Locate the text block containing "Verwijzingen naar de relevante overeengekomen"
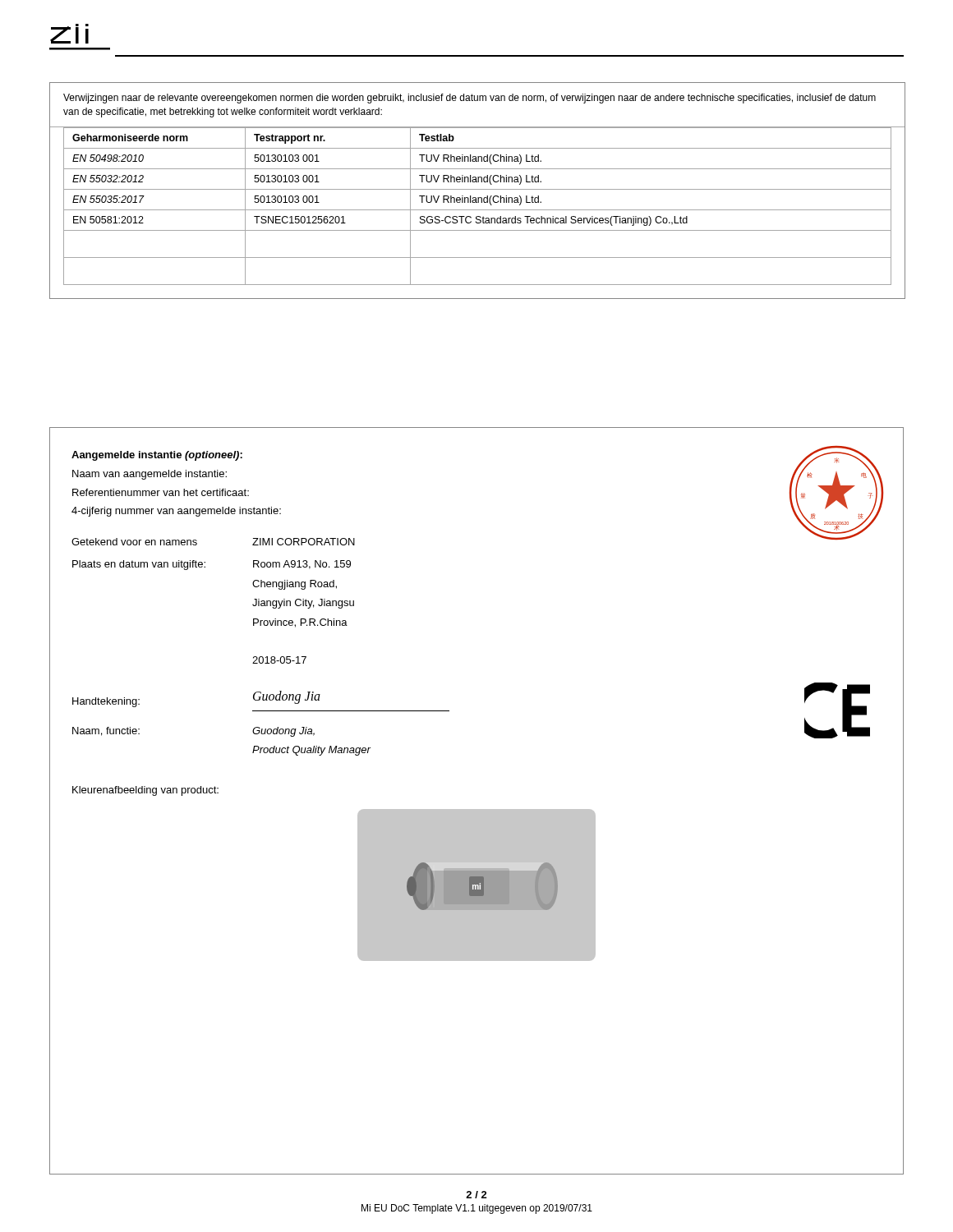This screenshot has height=1232, width=953. 470,105
